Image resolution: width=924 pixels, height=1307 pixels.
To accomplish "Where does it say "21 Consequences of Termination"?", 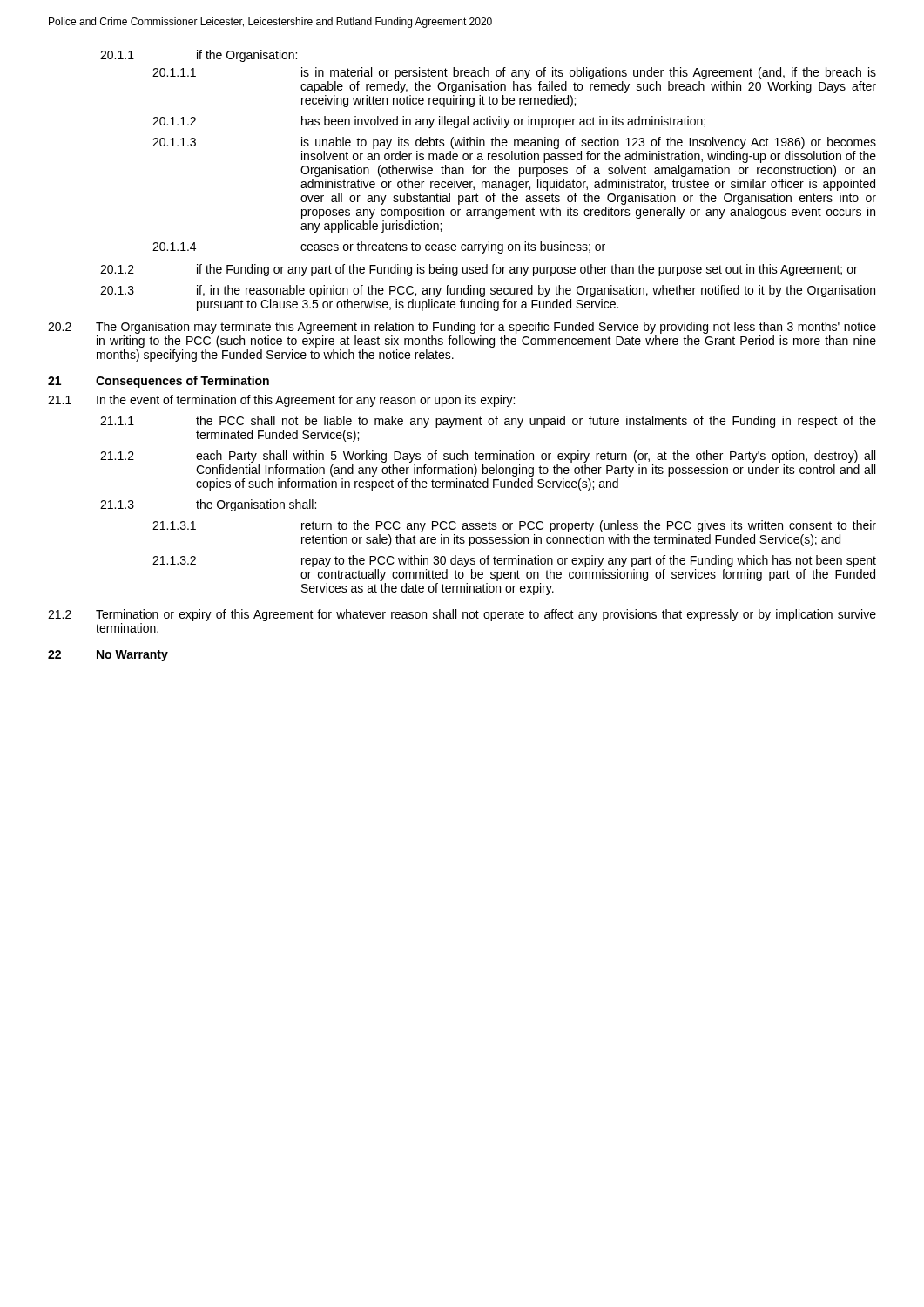I will [159, 381].
